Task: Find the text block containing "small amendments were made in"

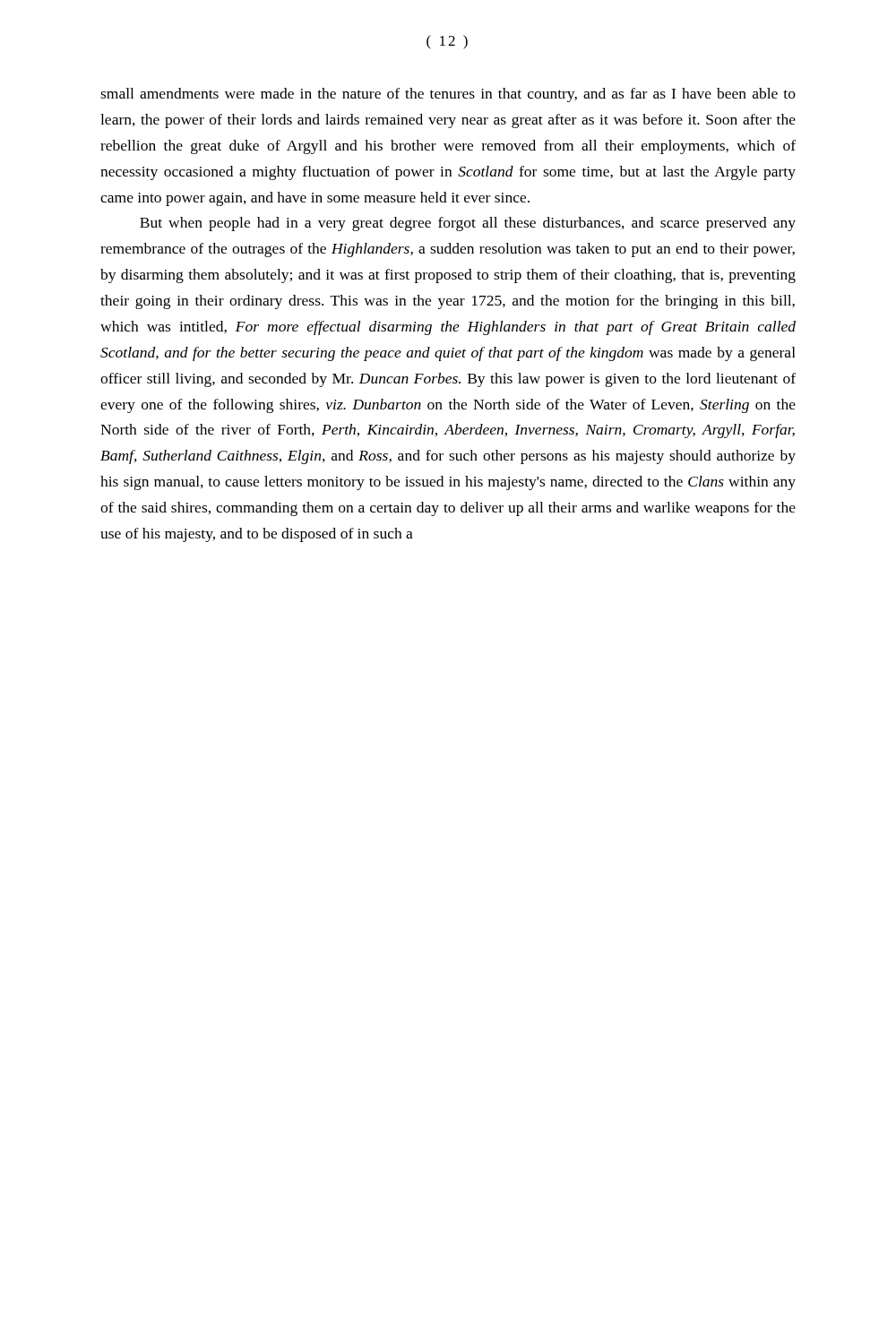Action: (448, 313)
